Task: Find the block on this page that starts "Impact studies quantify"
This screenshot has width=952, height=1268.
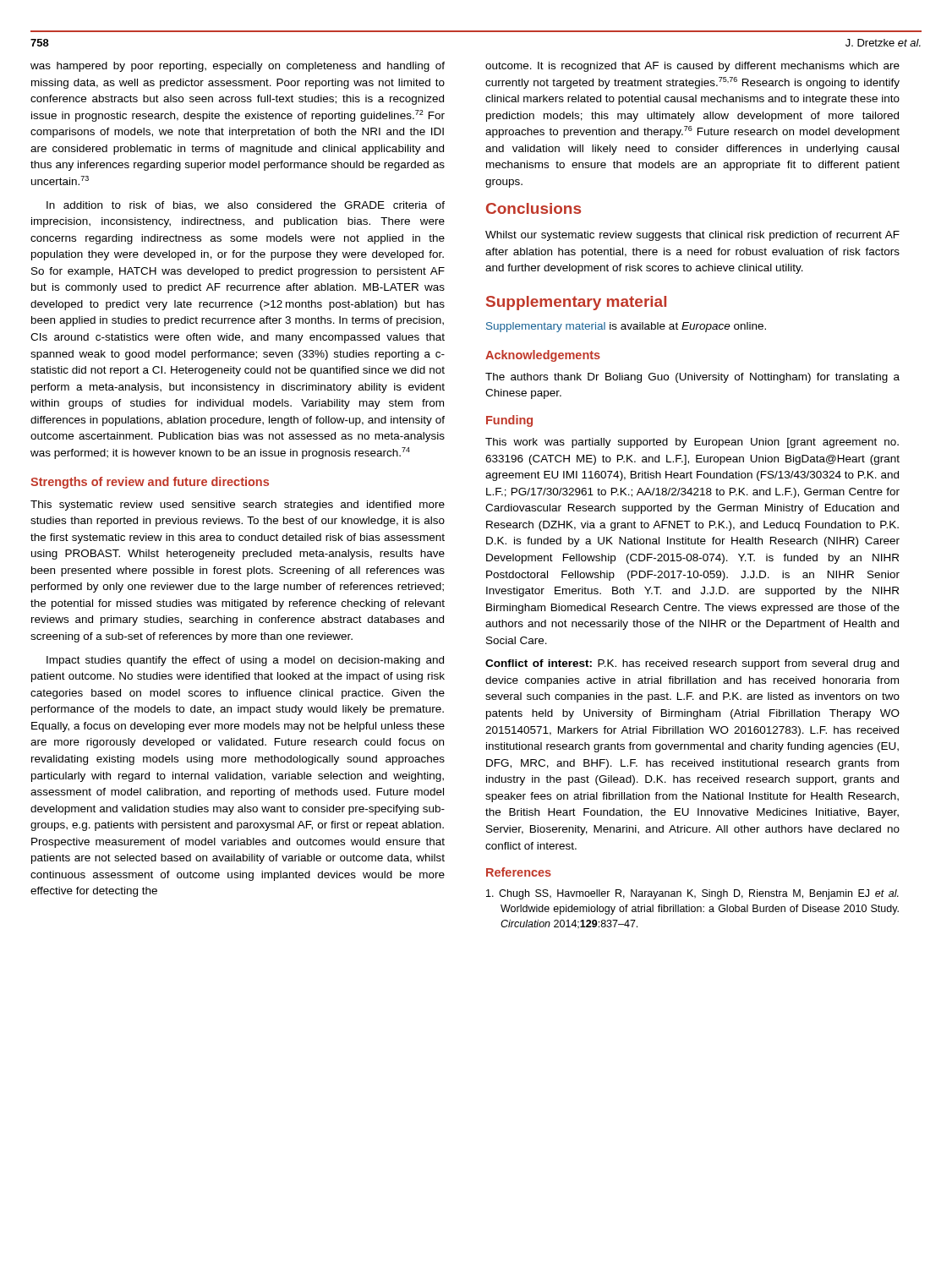Action: coord(238,775)
